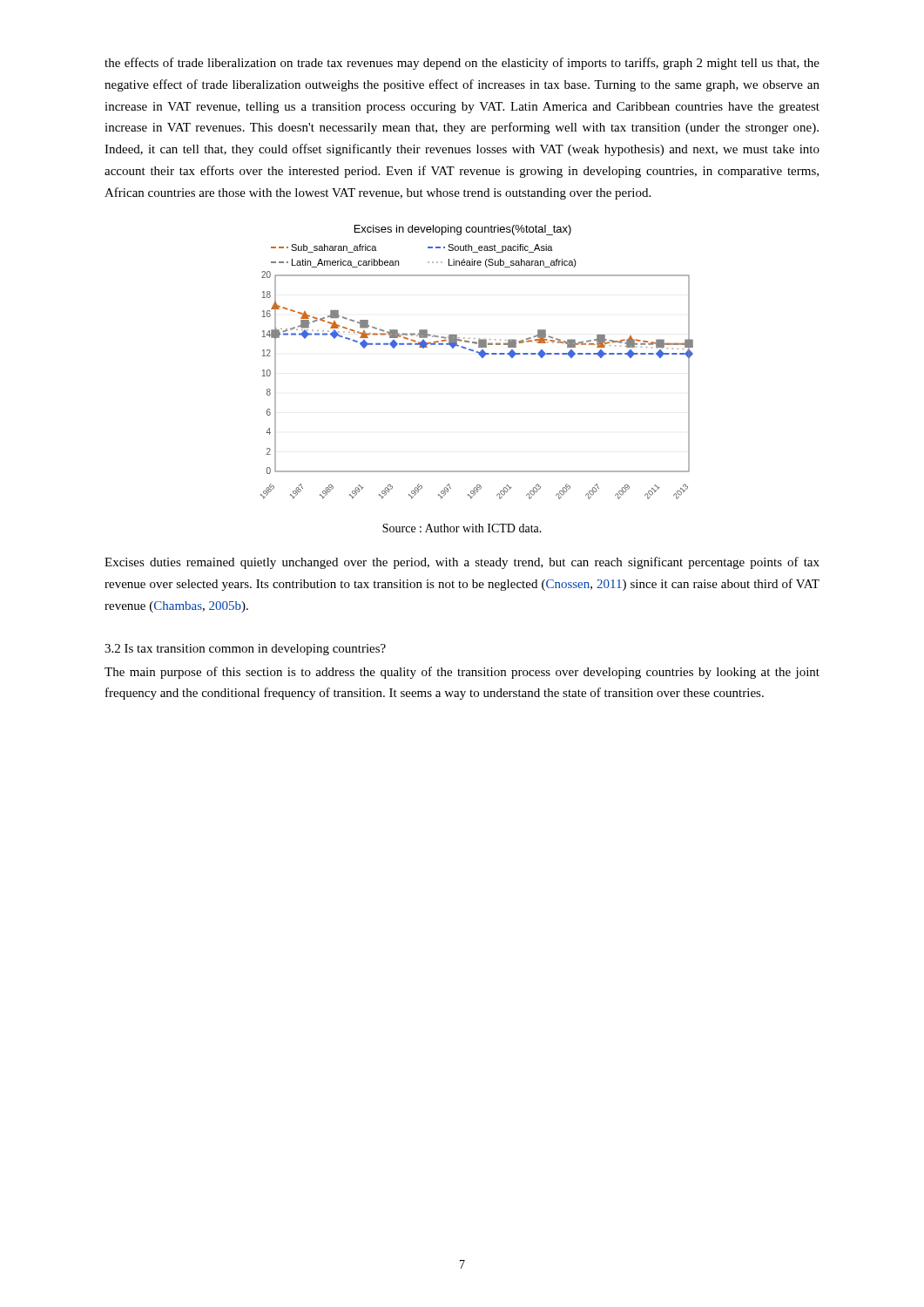Point to the element starting "The main purpose of"

coord(462,682)
